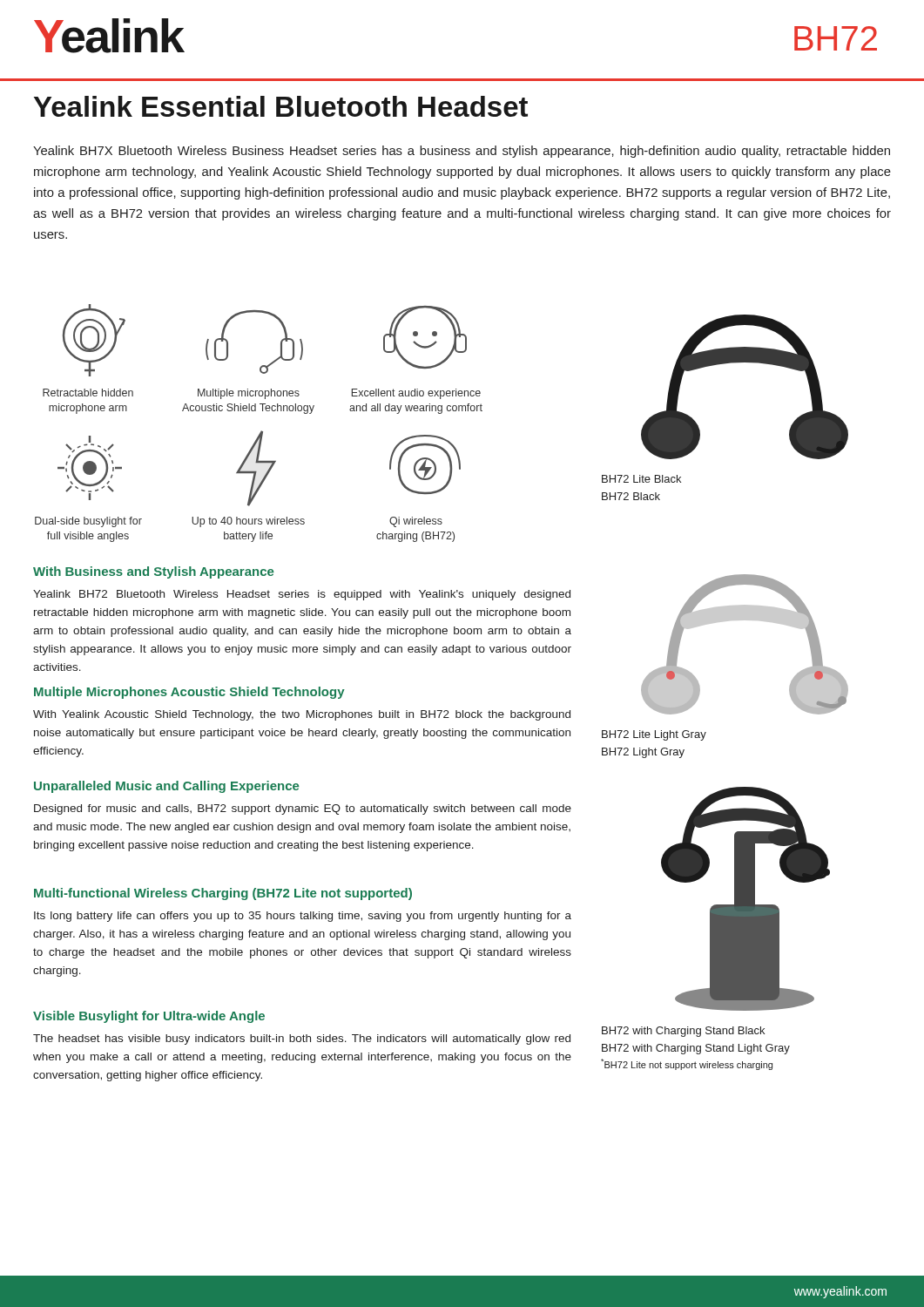
Task: Click on the passage starting "BH72 Lite BlackBH72 Black"
Action: click(x=641, y=479)
